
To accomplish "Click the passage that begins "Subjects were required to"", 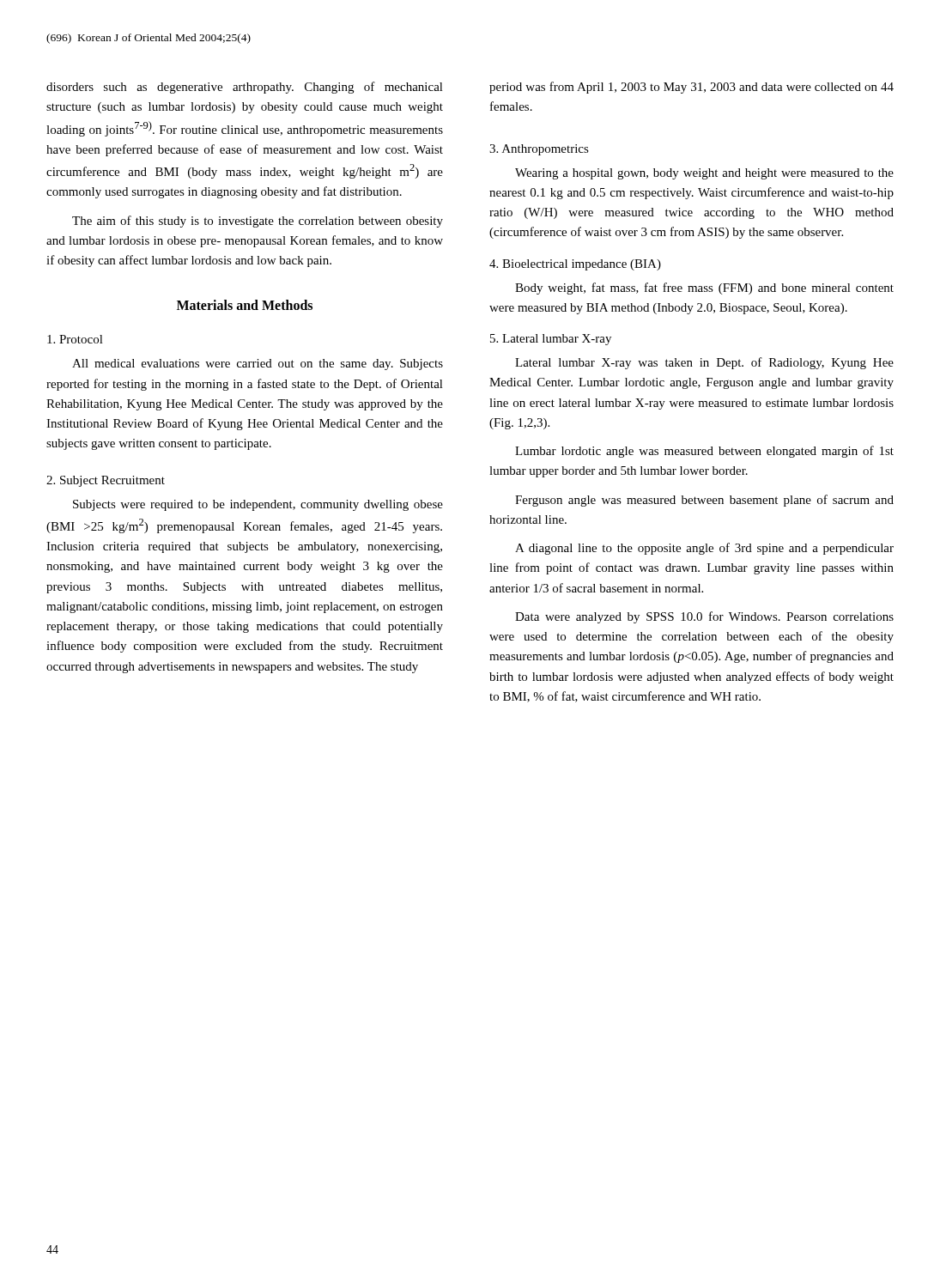I will coord(245,585).
